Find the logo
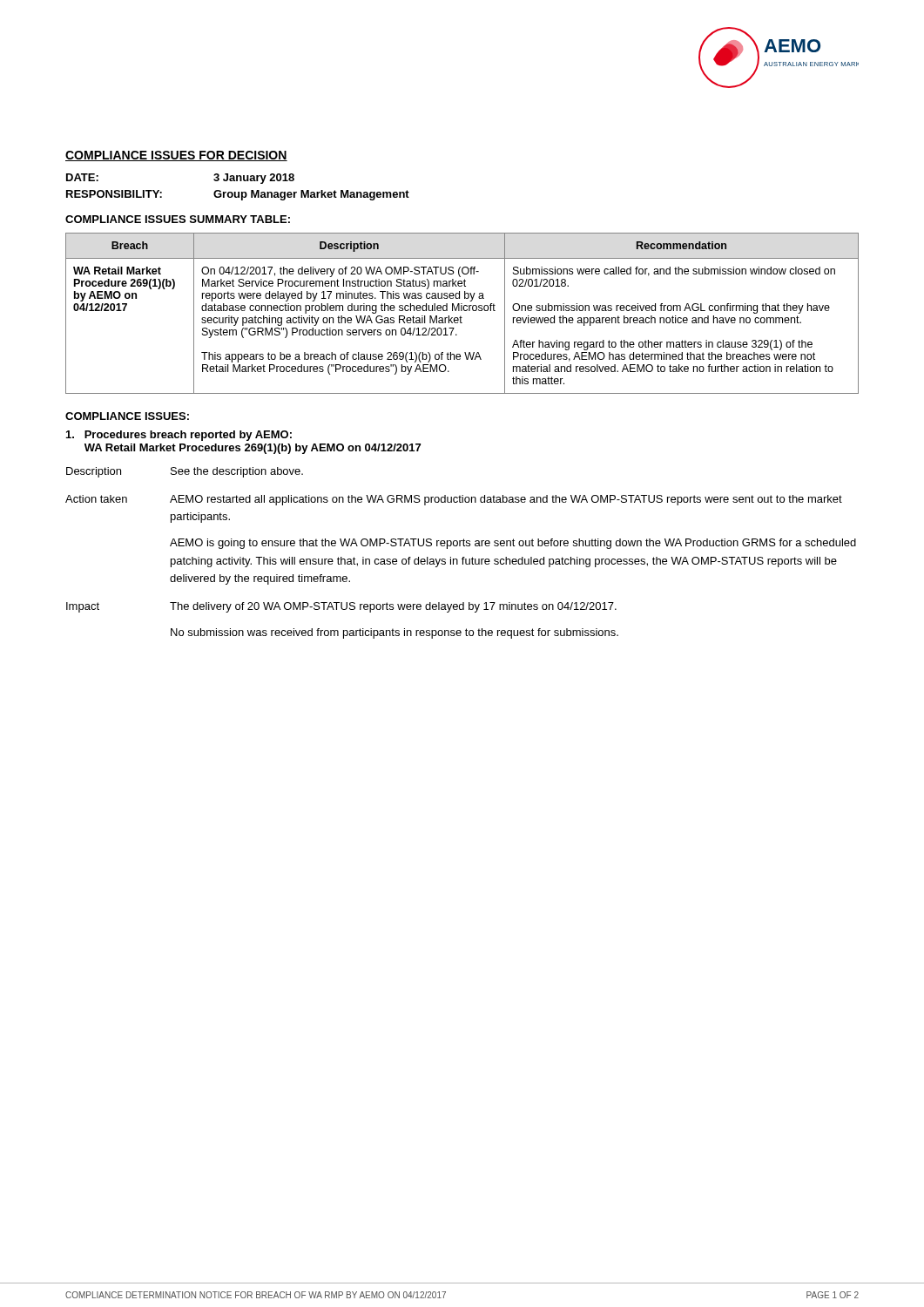924x1307 pixels. tap(778, 59)
